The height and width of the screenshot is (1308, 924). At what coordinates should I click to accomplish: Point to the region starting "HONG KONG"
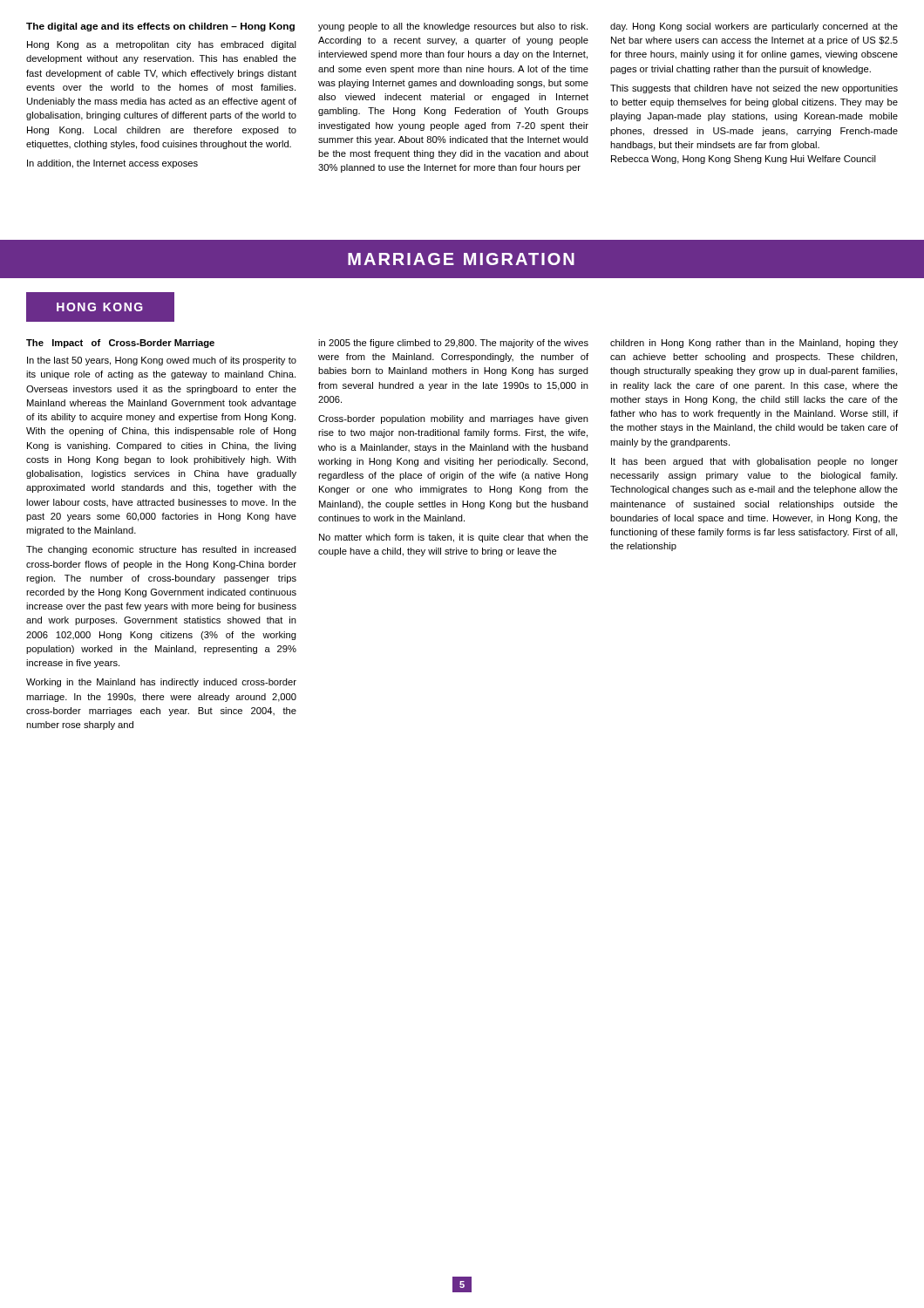tap(100, 307)
